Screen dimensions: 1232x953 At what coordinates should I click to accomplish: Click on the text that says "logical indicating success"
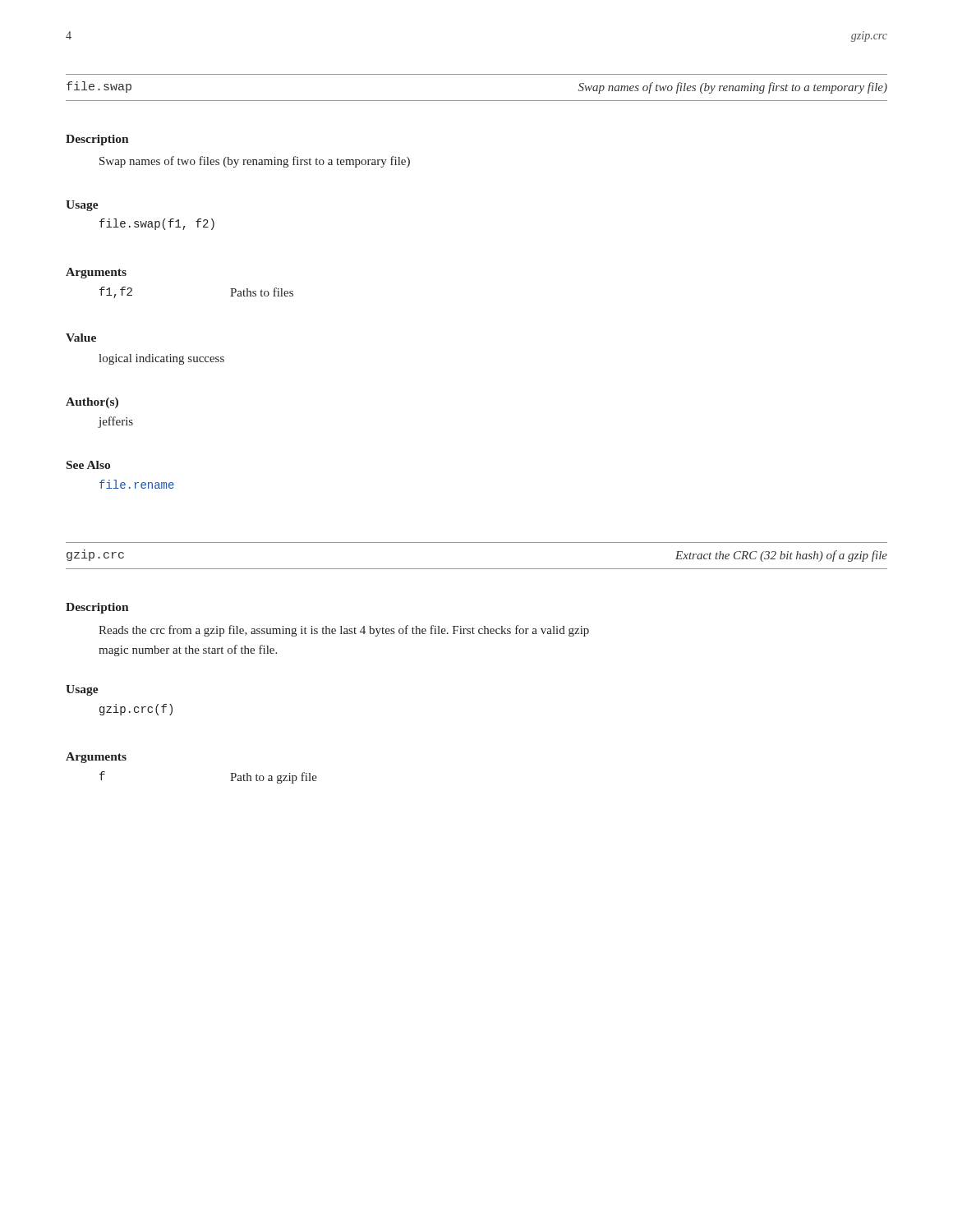coord(162,358)
